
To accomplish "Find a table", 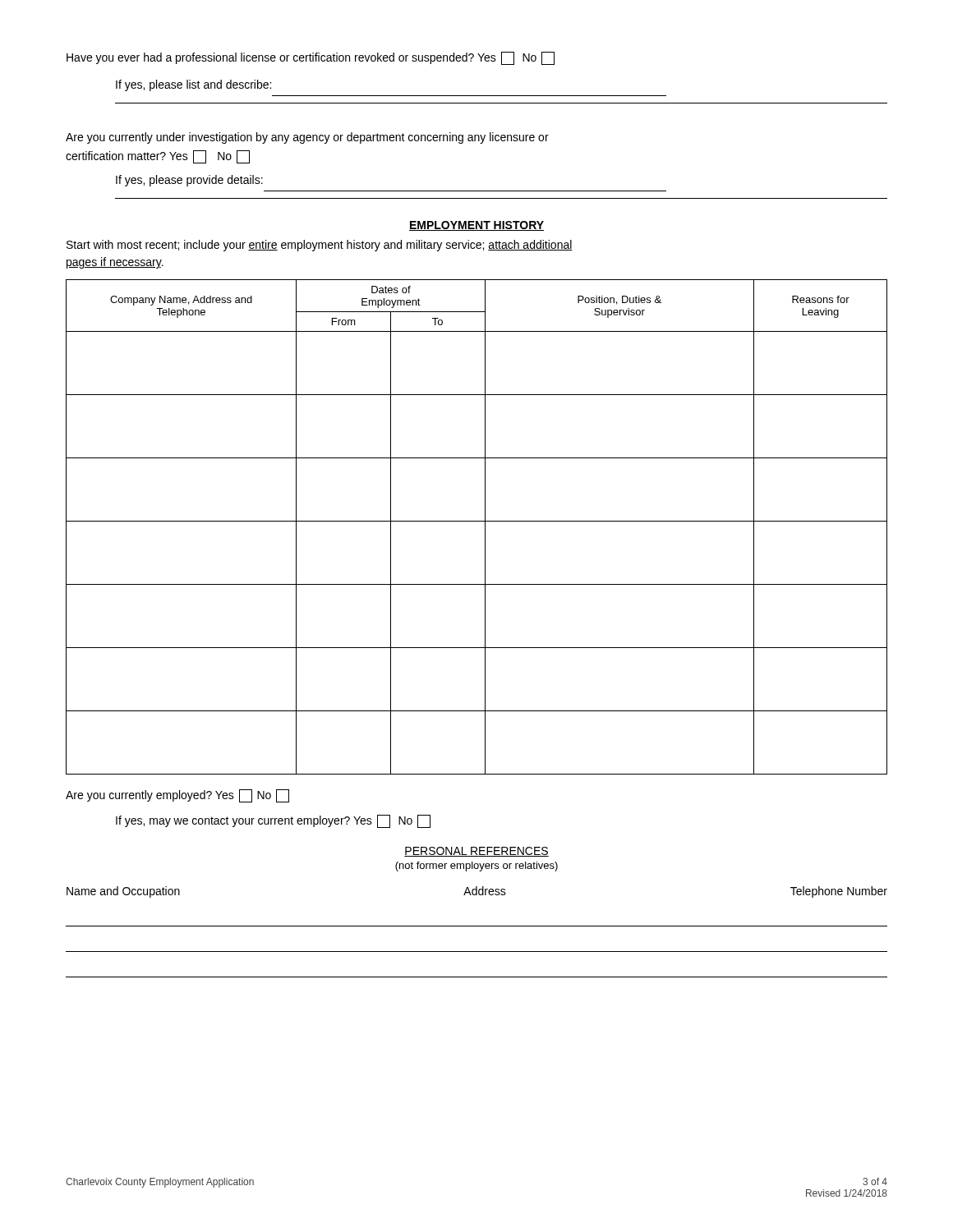I will tap(476, 527).
